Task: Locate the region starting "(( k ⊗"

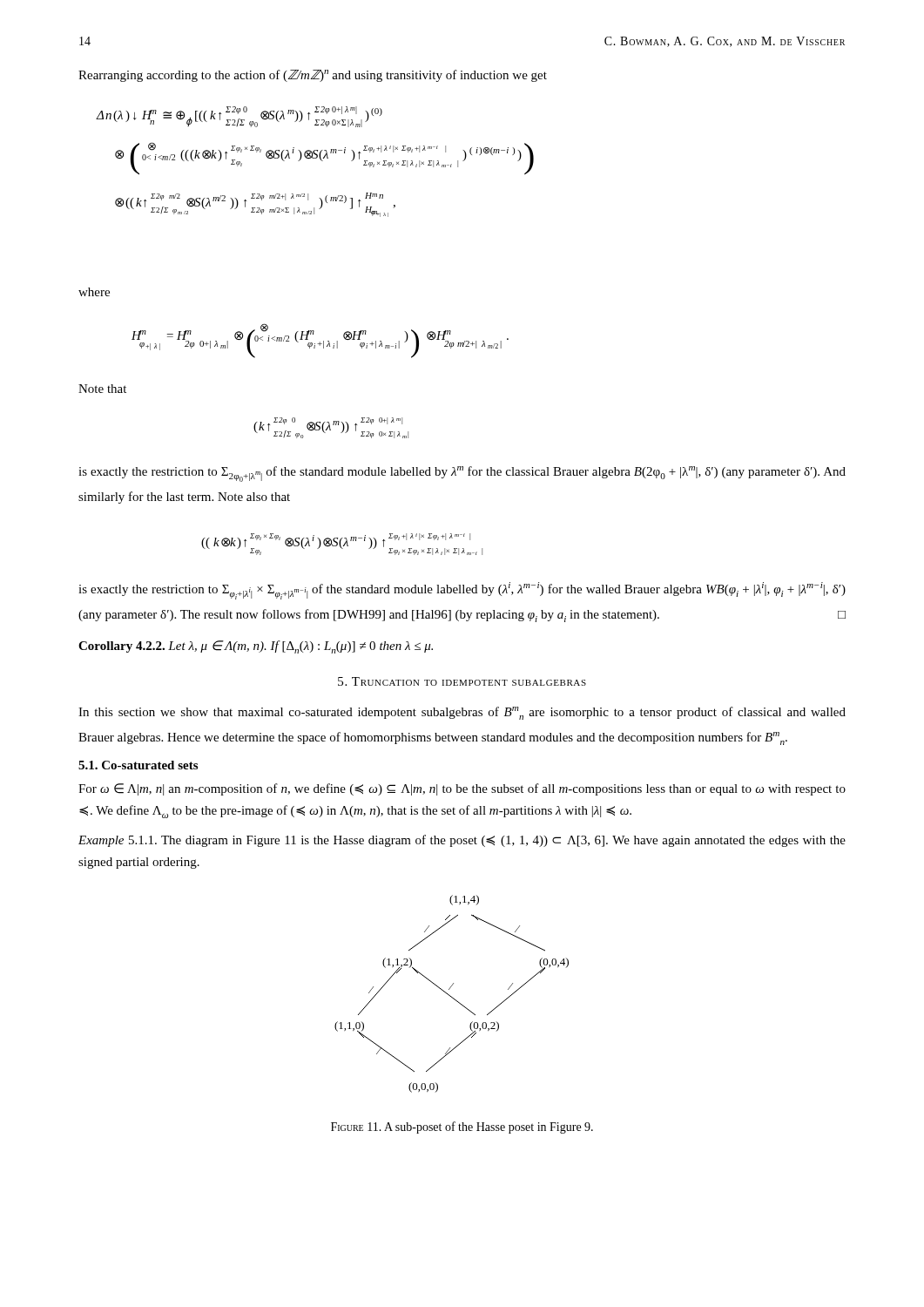Action: tap(462, 541)
